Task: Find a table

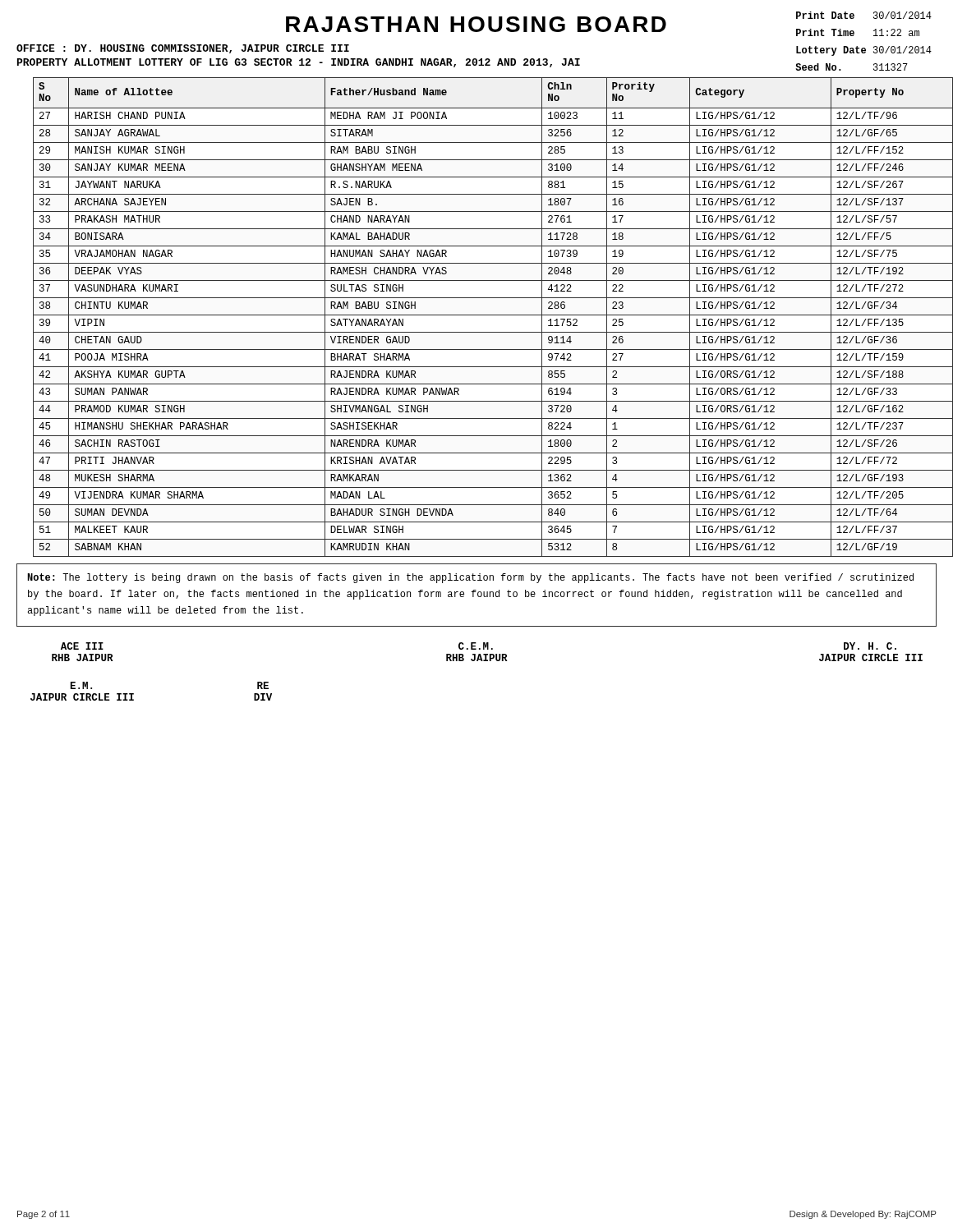Action: tap(476, 317)
